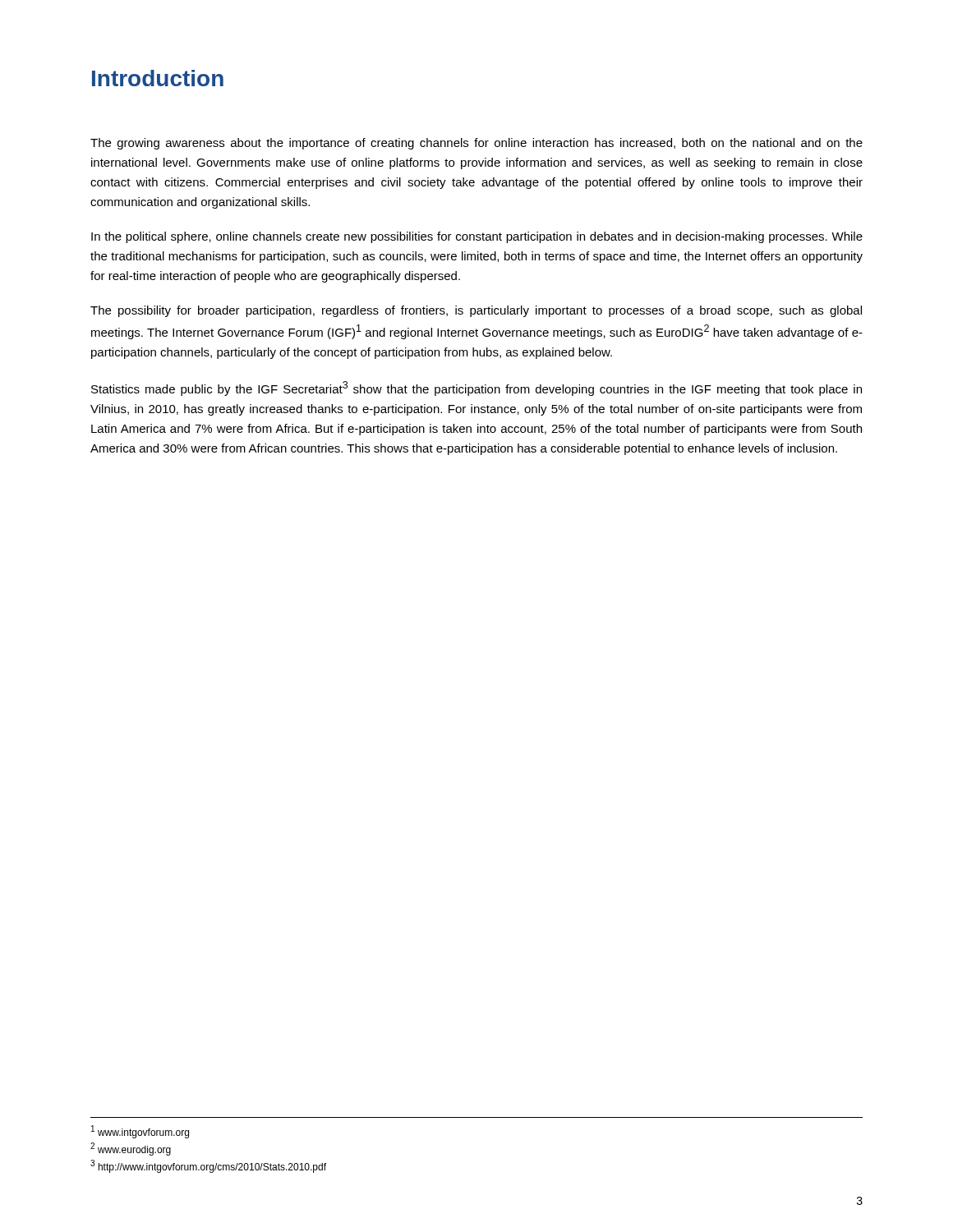
Task: Select the footnote containing "1 www.intgovforum.org"
Action: click(140, 1131)
